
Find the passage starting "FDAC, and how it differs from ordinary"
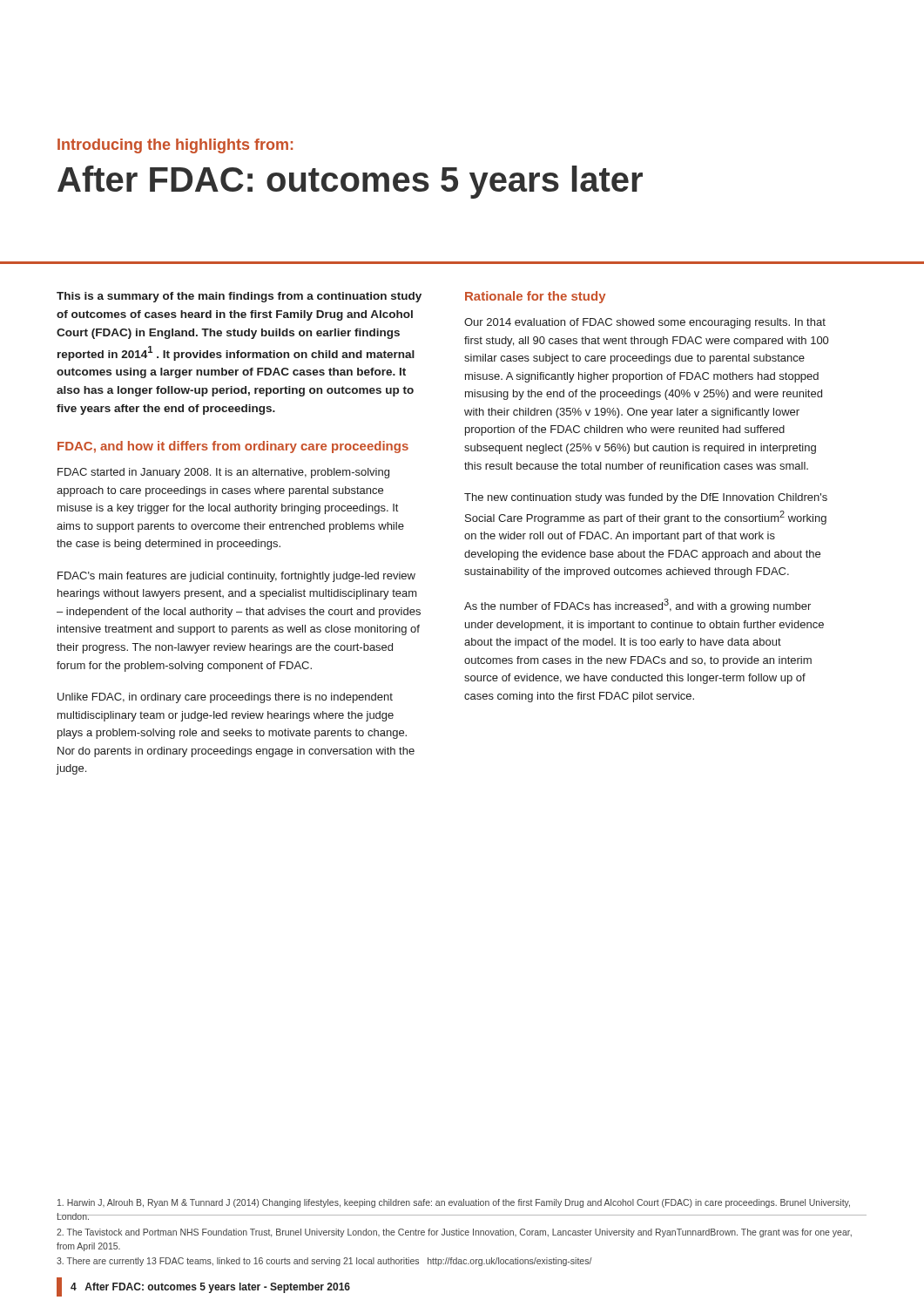pos(240,446)
